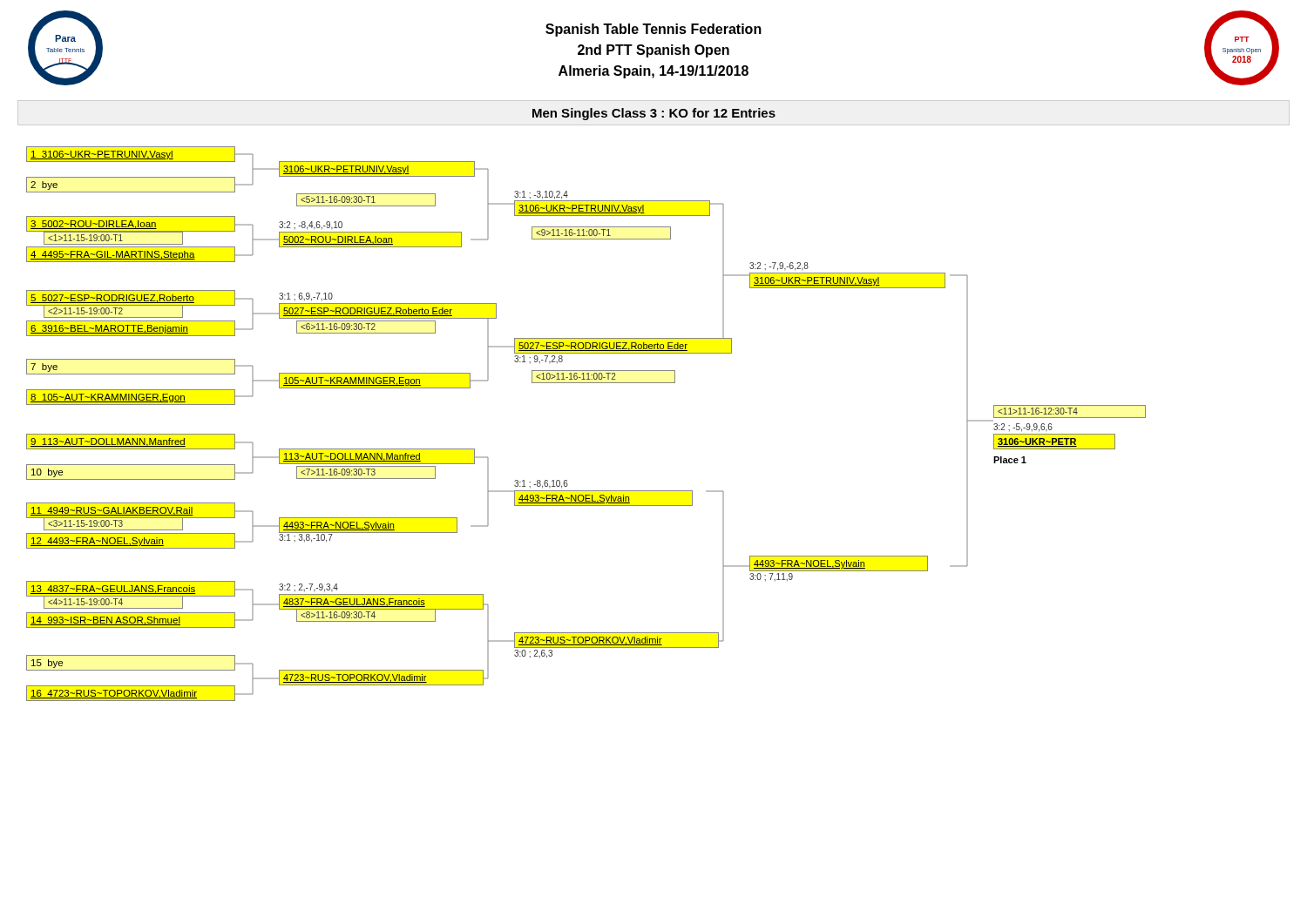This screenshot has height=924, width=1307.
Task: Click the title that begins "Spanish Table Tennis Federation 2nd"
Action: (654, 50)
